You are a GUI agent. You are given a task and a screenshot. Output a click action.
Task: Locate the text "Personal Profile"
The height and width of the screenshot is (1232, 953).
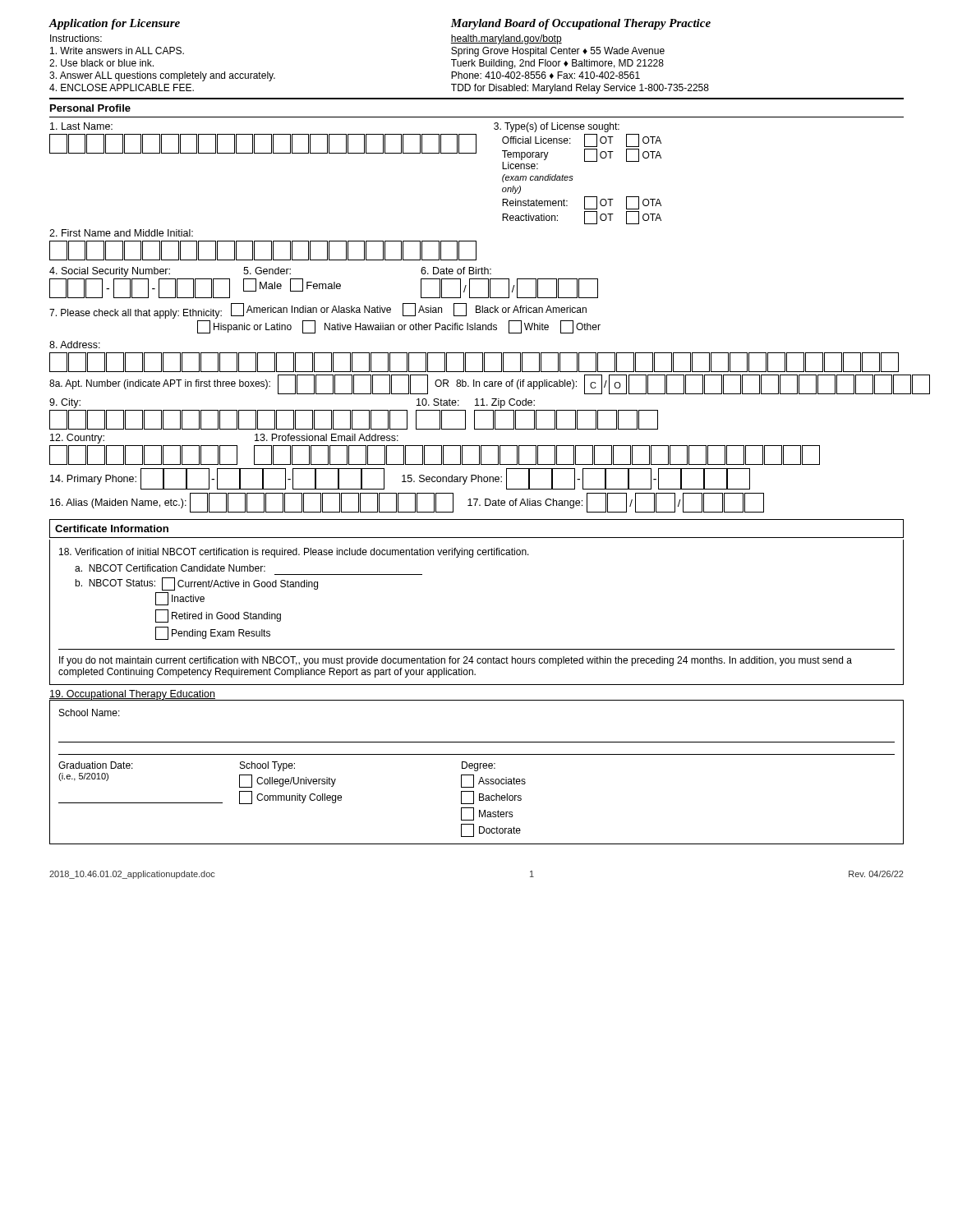tap(90, 108)
